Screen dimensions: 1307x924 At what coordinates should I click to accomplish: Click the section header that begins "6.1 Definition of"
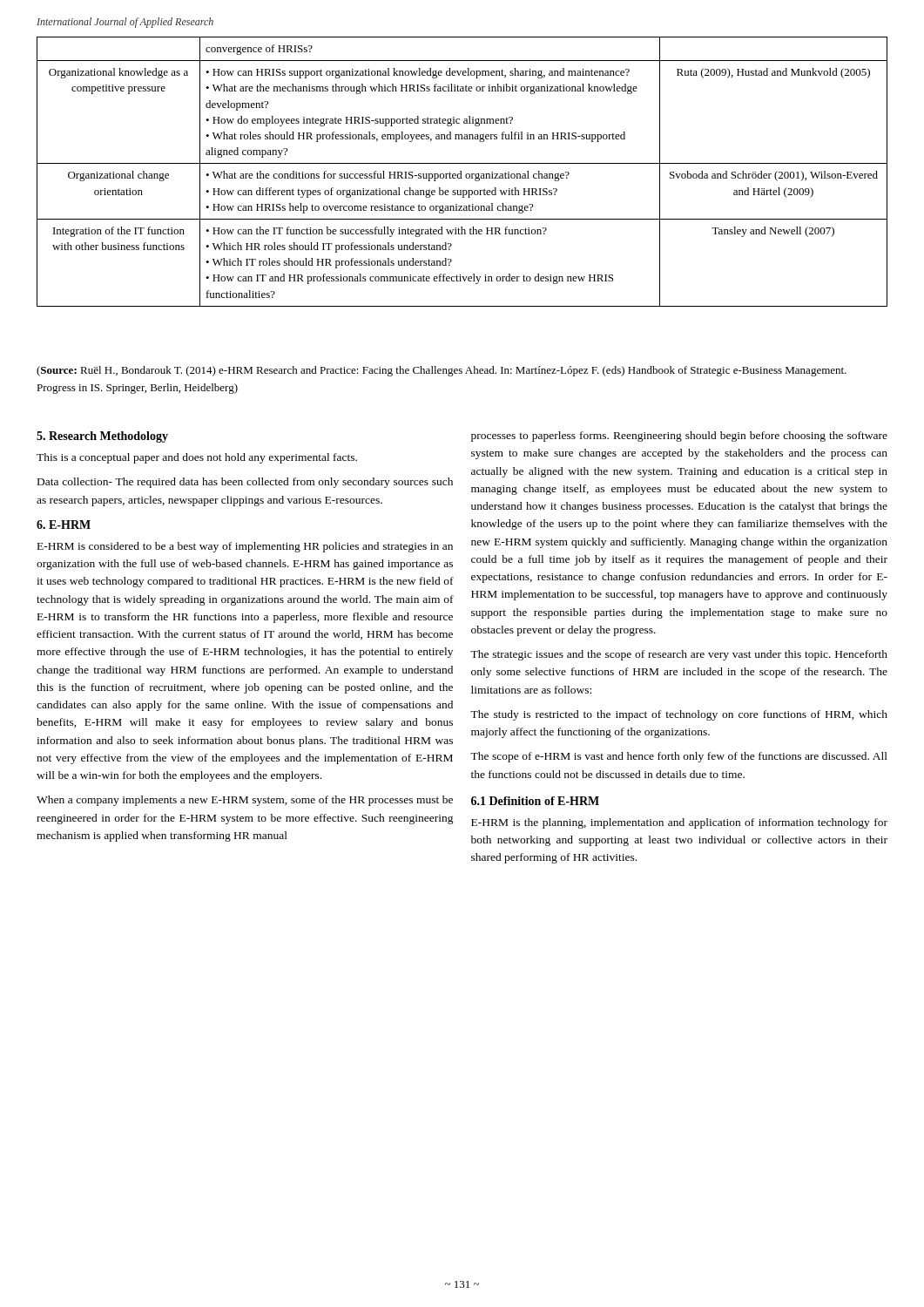(x=535, y=801)
